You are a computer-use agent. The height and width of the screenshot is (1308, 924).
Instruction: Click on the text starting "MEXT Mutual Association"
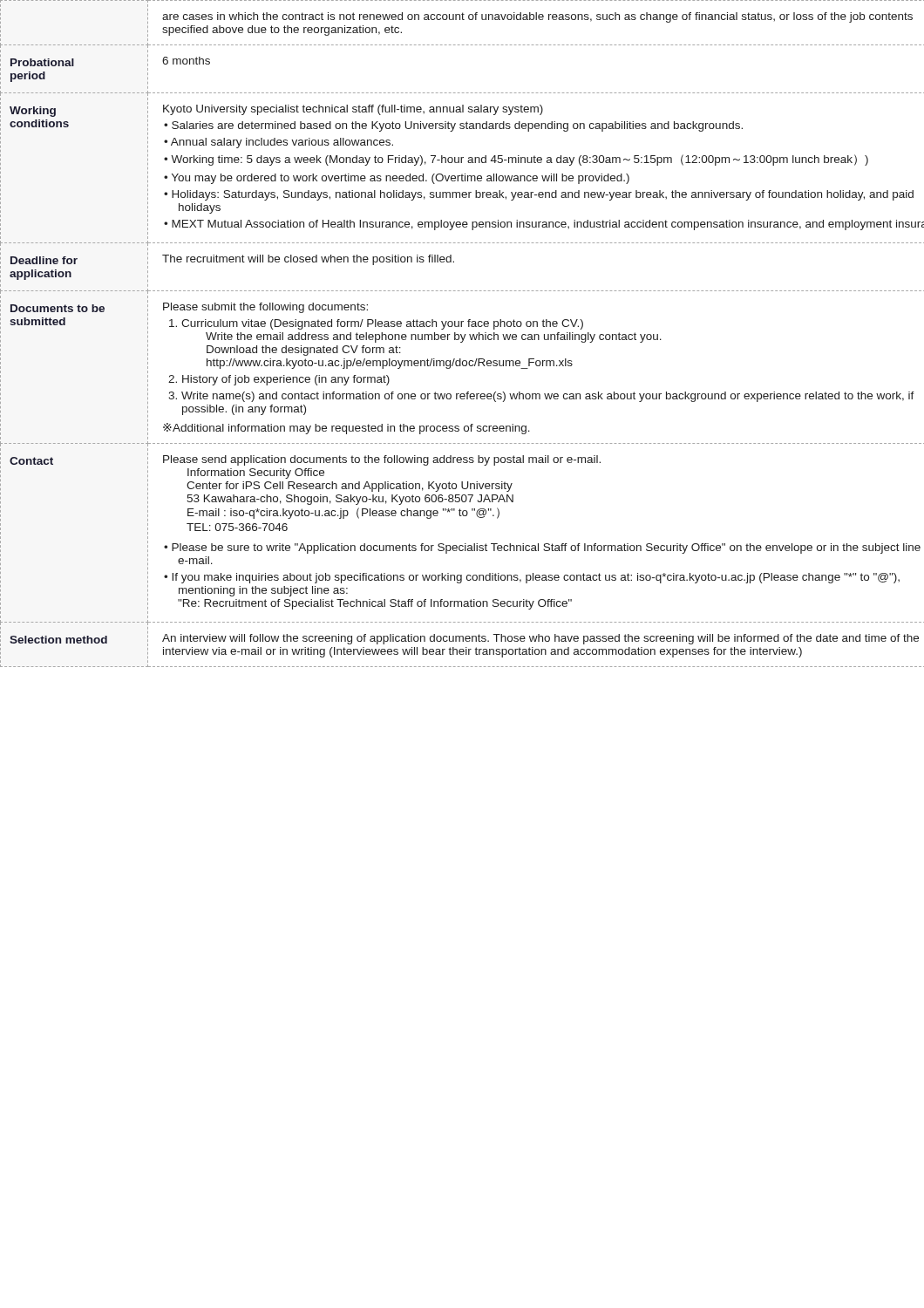coord(548,224)
